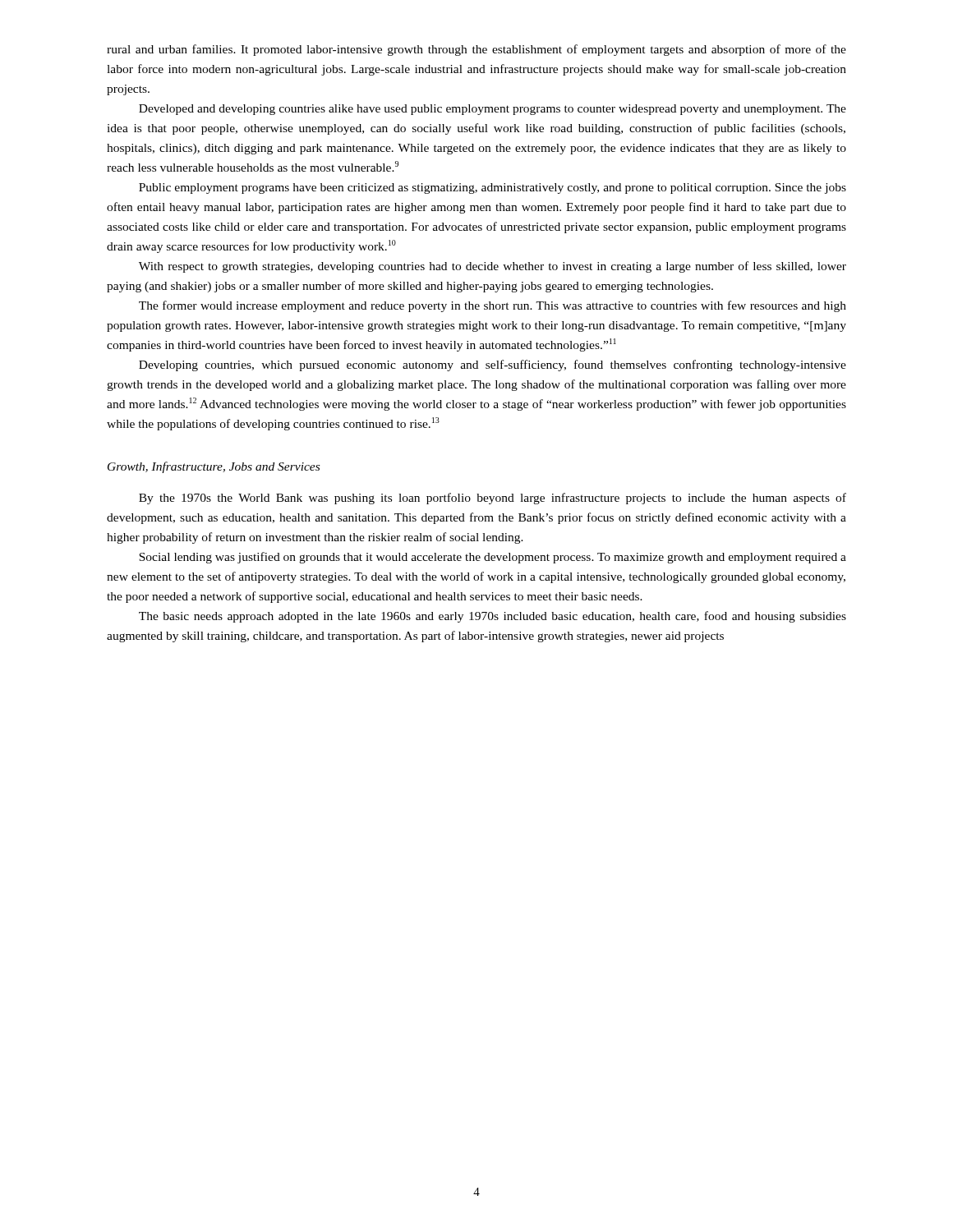Image resolution: width=953 pixels, height=1232 pixels.
Task: Locate the text block that says "Public employment programs have been criticized"
Action: point(476,217)
